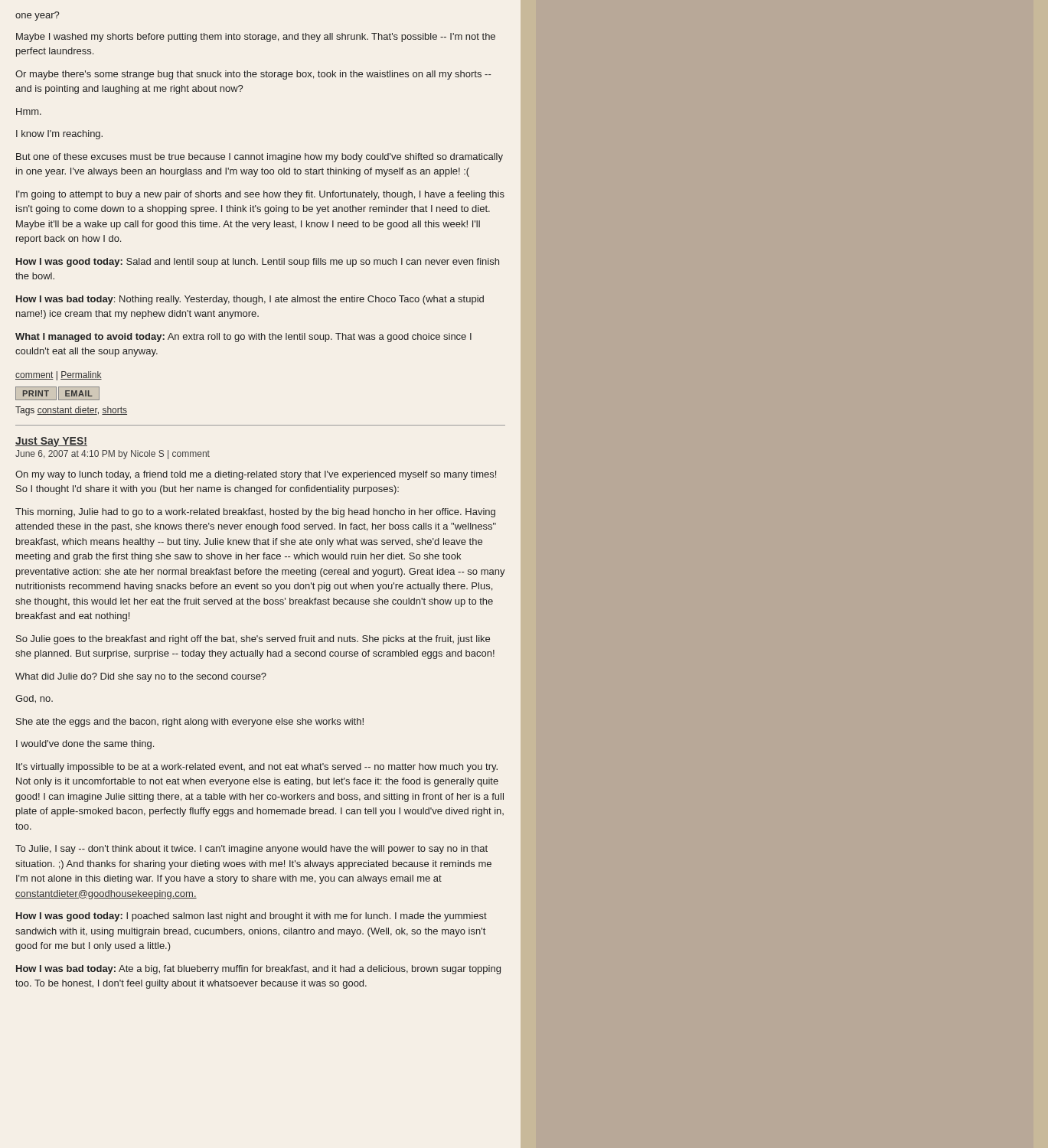Image resolution: width=1048 pixels, height=1148 pixels.
Task: Locate the region starting "June 6, 2007 at"
Action: (x=113, y=453)
